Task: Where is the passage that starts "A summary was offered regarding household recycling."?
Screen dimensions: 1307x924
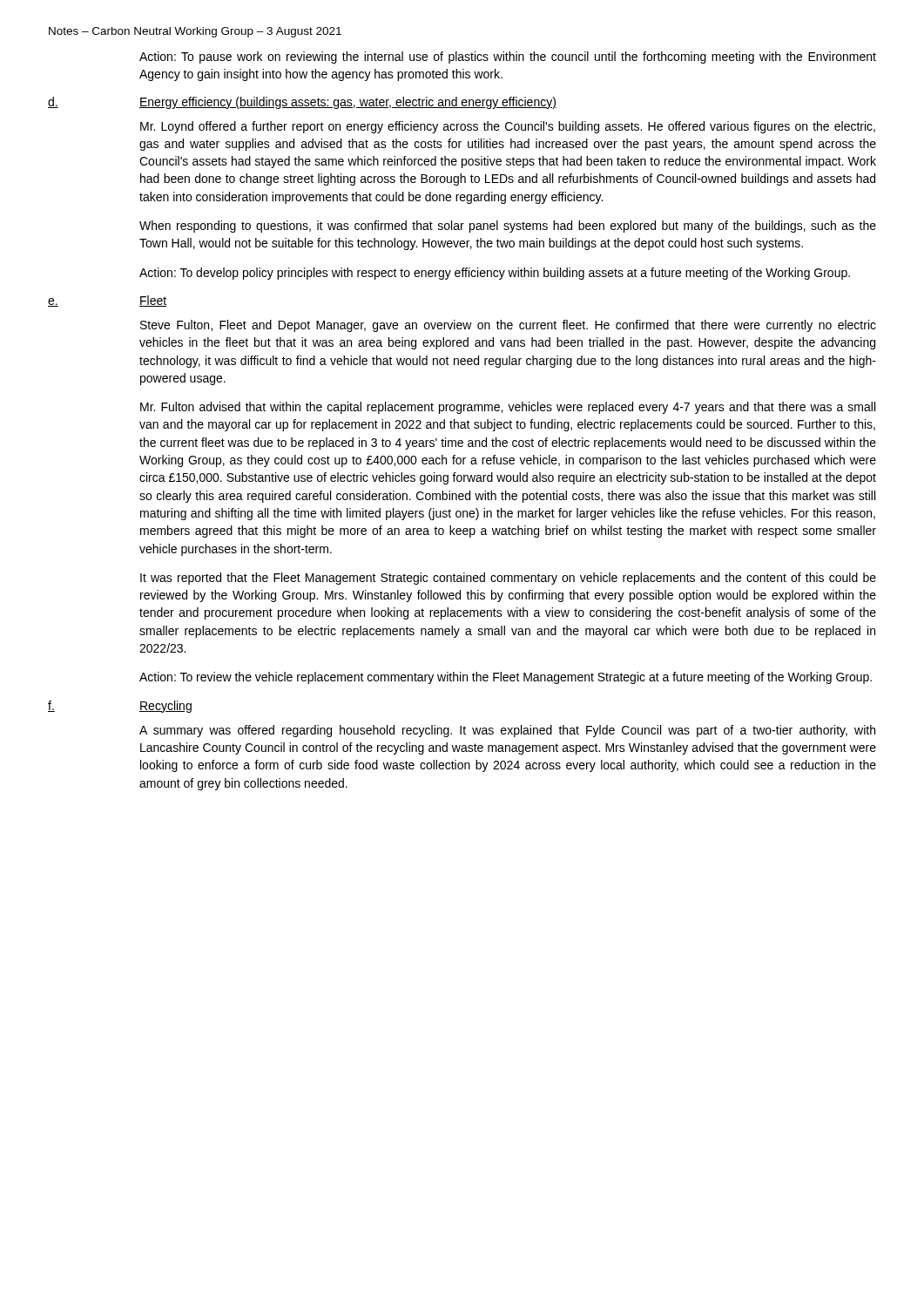Action: 508,756
